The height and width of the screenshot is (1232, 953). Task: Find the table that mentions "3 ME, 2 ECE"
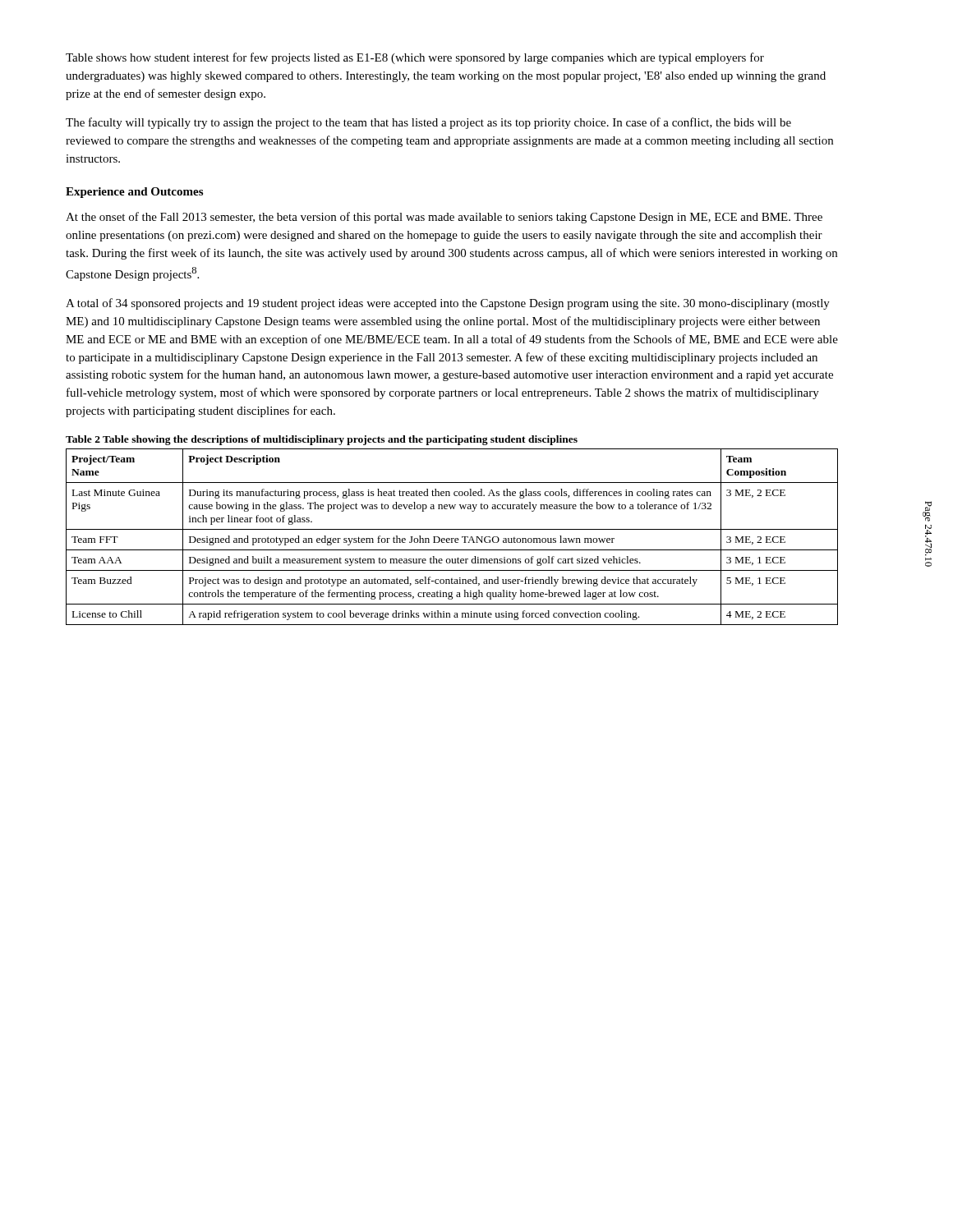(452, 537)
